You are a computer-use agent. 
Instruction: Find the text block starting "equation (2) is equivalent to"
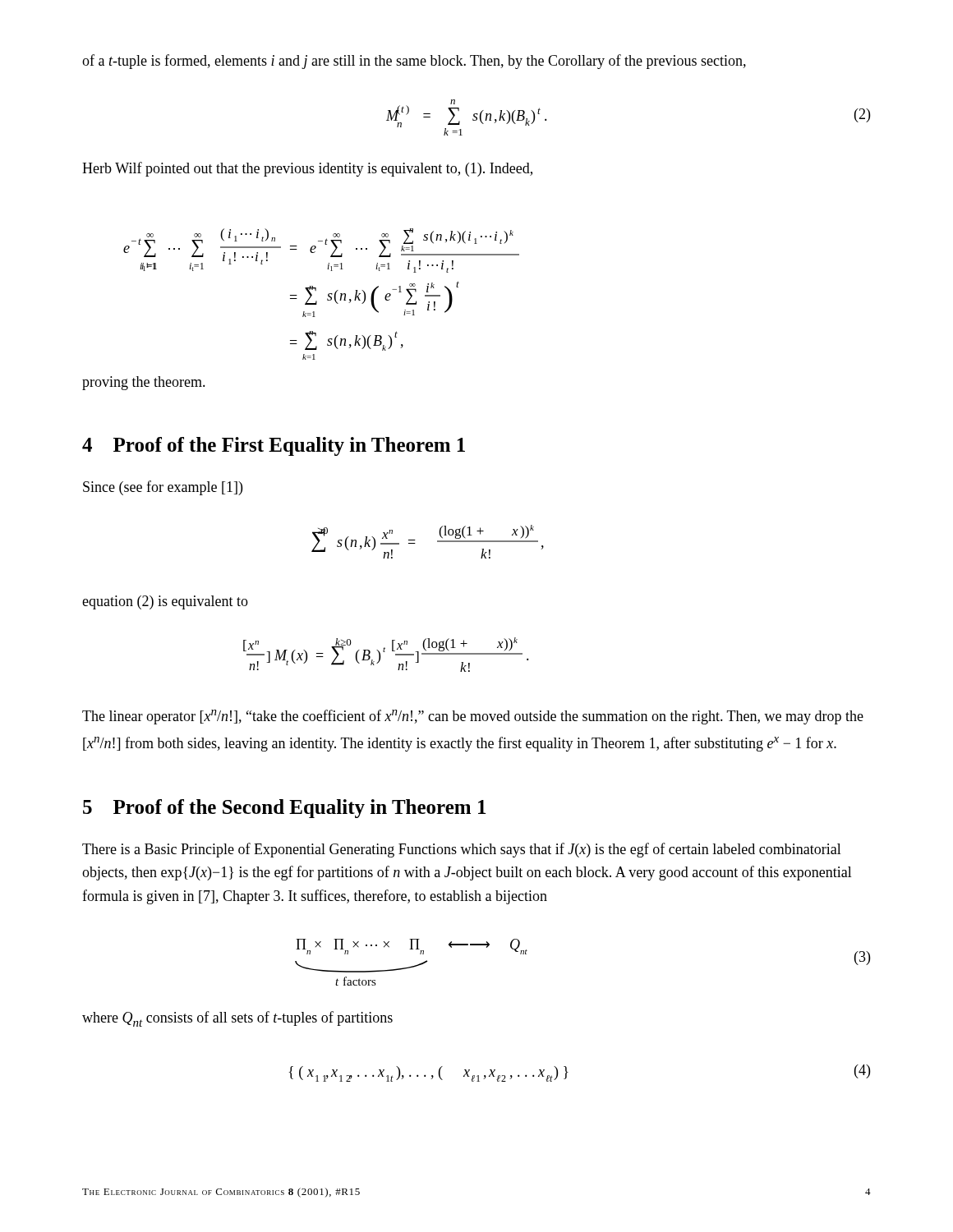(165, 601)
